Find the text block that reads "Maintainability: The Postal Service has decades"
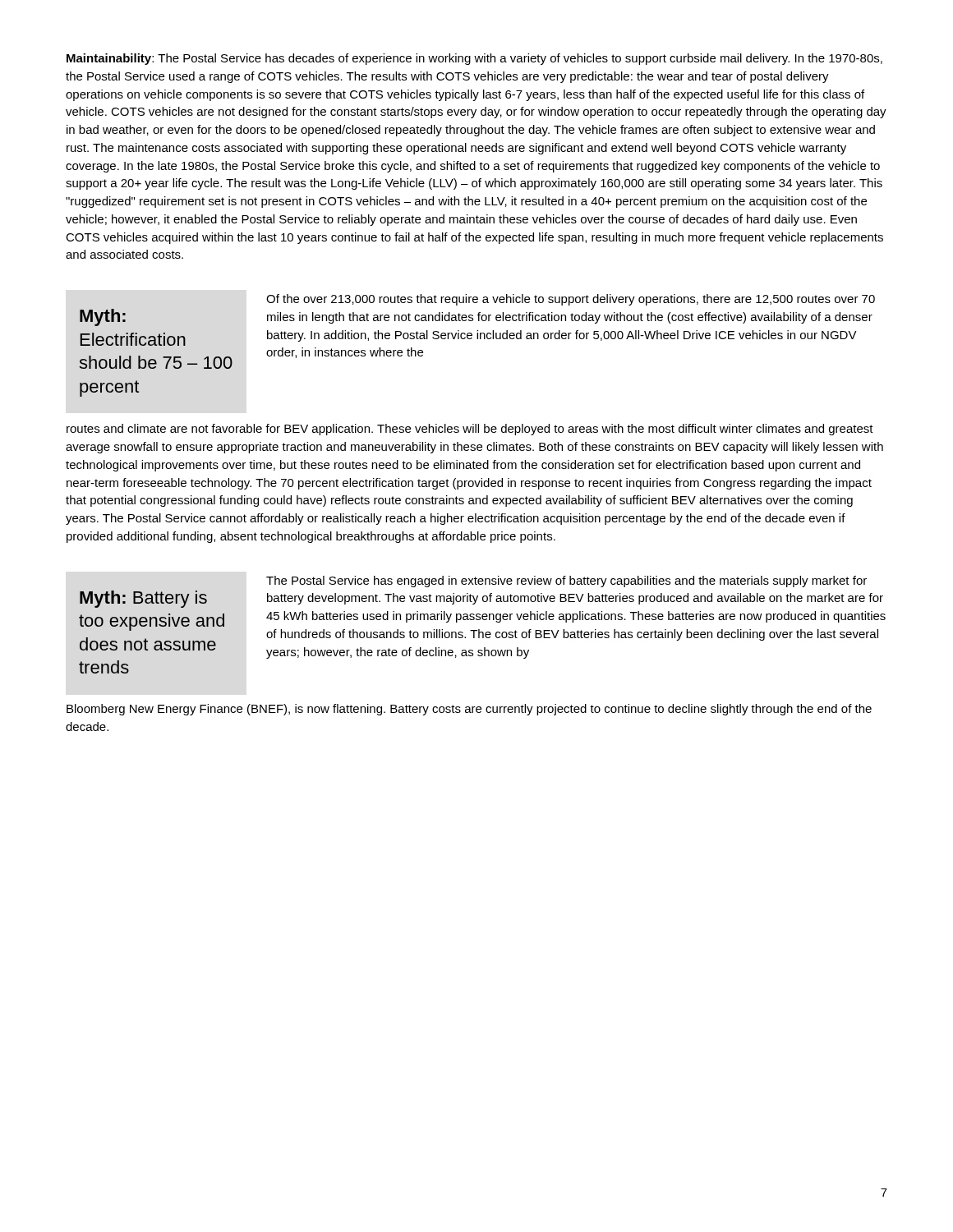Viewport: 953px width, 1232px height. click(476, 156)
